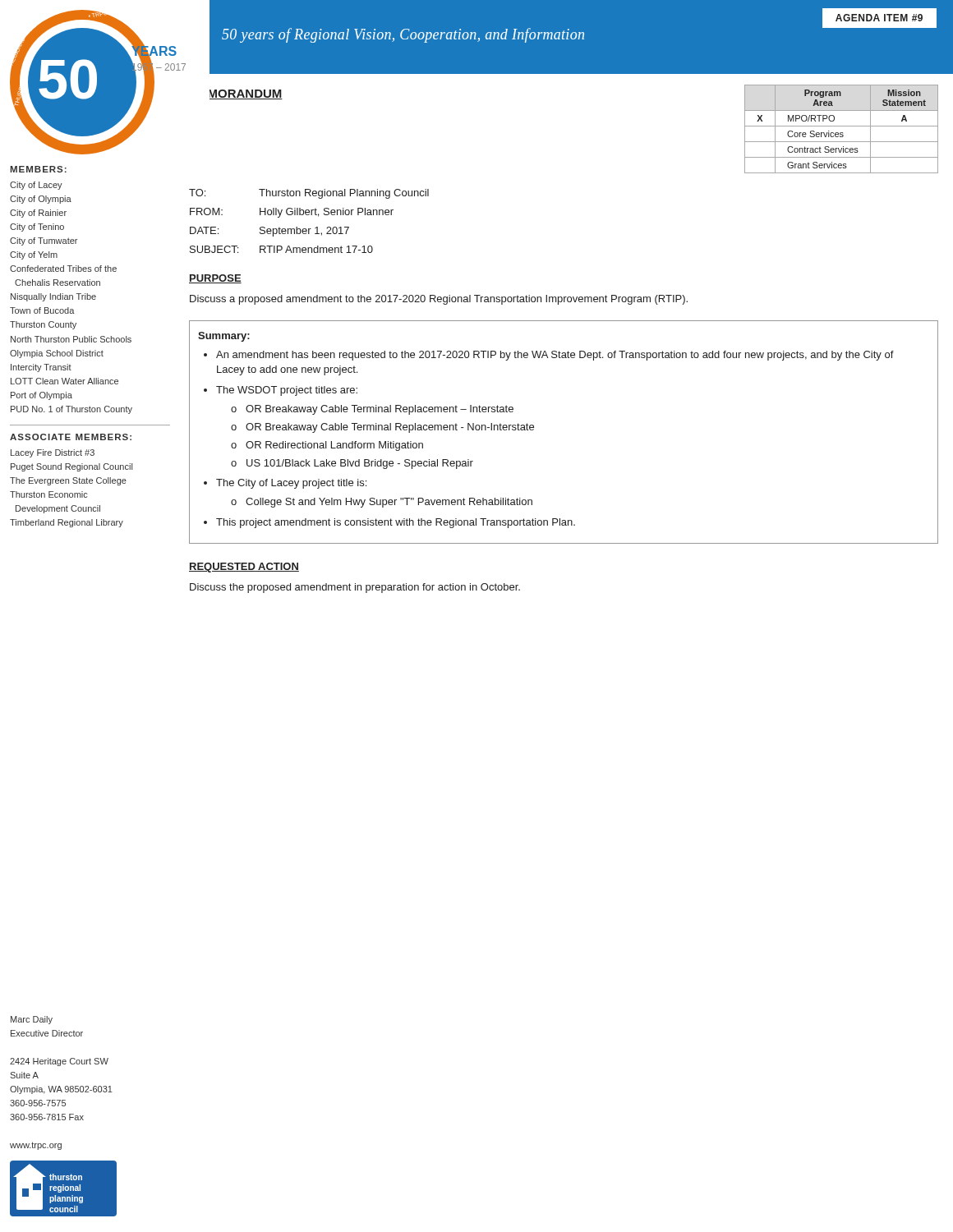953x1232 pixels.
Task: Navigate to the text block starting "Nisqually Indian Tribe"
Action: click(53, 297)
